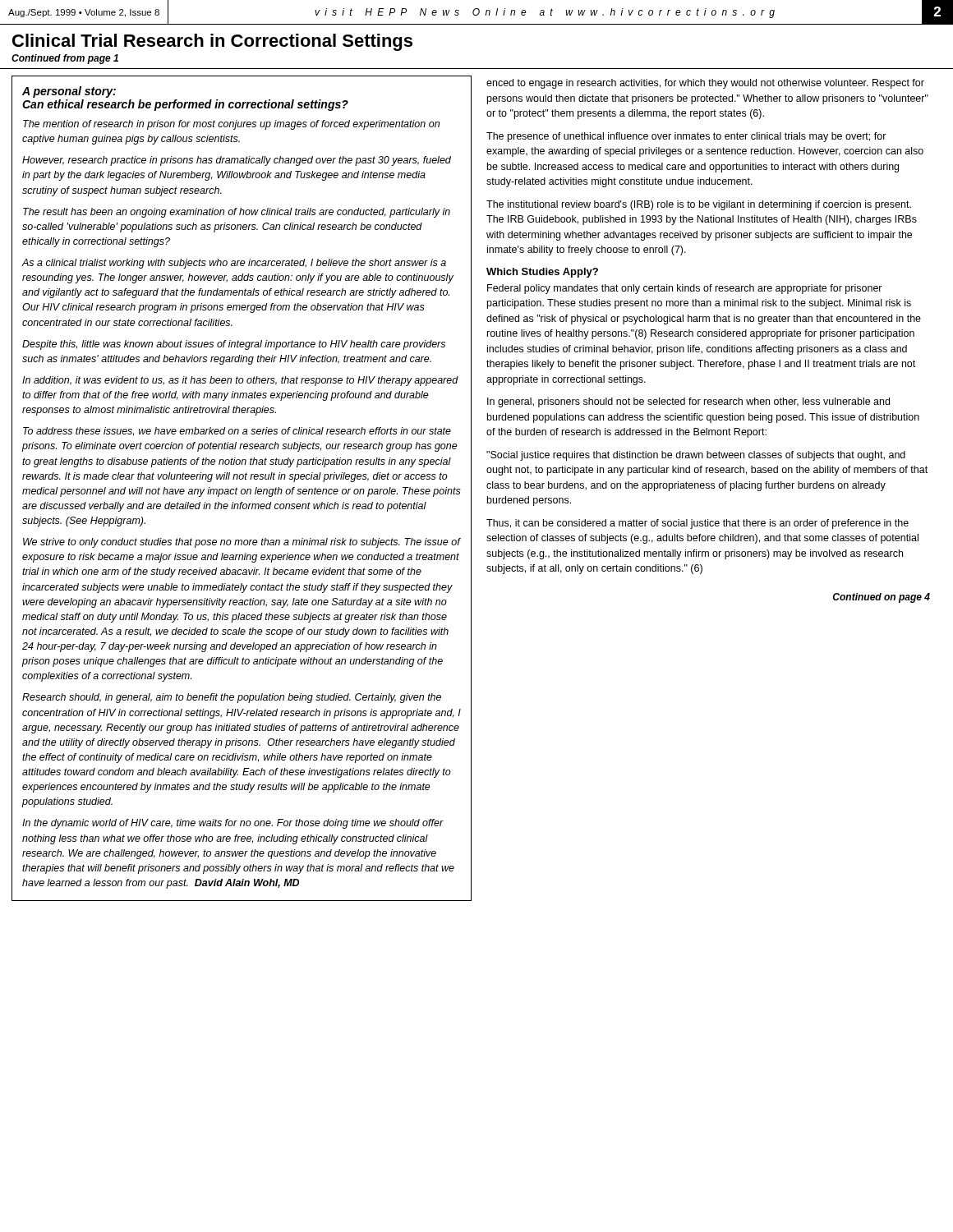Click on the passage starting "A personal story: Can ethical research"

(x=242, y=488)
